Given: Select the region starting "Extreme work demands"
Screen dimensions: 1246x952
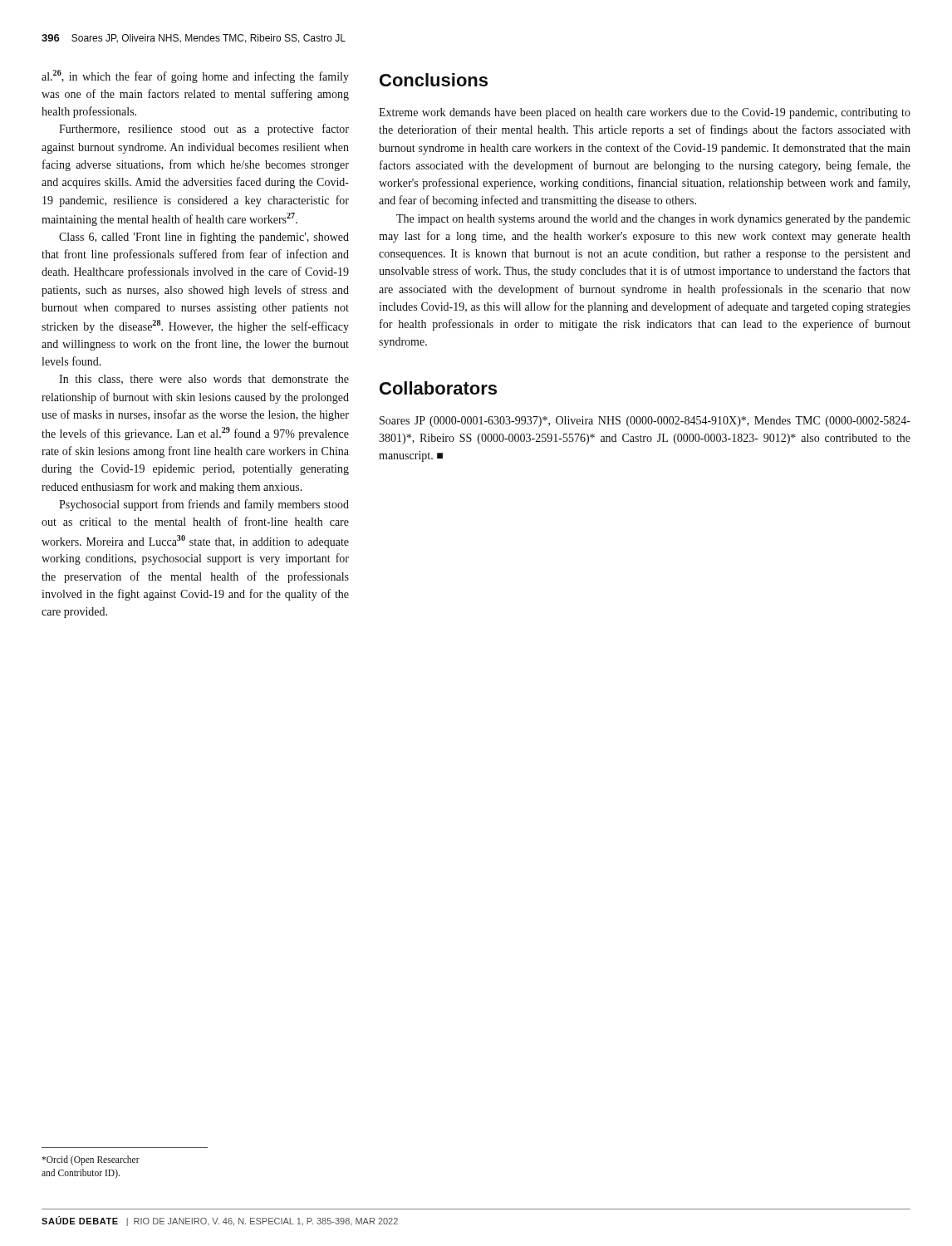Looking at the screenshot, I should click(645, 227).
